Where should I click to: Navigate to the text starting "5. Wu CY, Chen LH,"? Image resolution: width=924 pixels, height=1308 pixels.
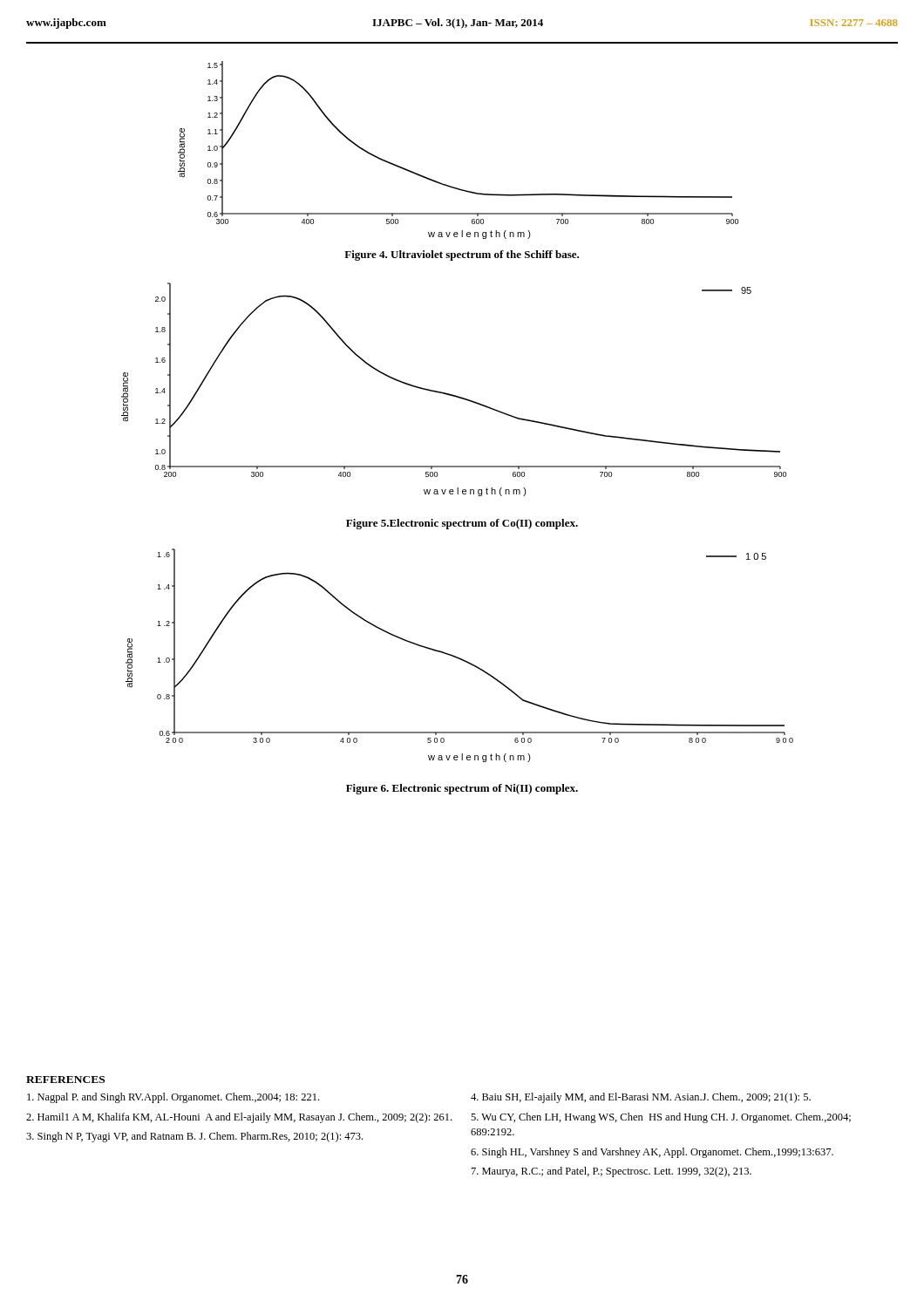(x=661, y=1124)
